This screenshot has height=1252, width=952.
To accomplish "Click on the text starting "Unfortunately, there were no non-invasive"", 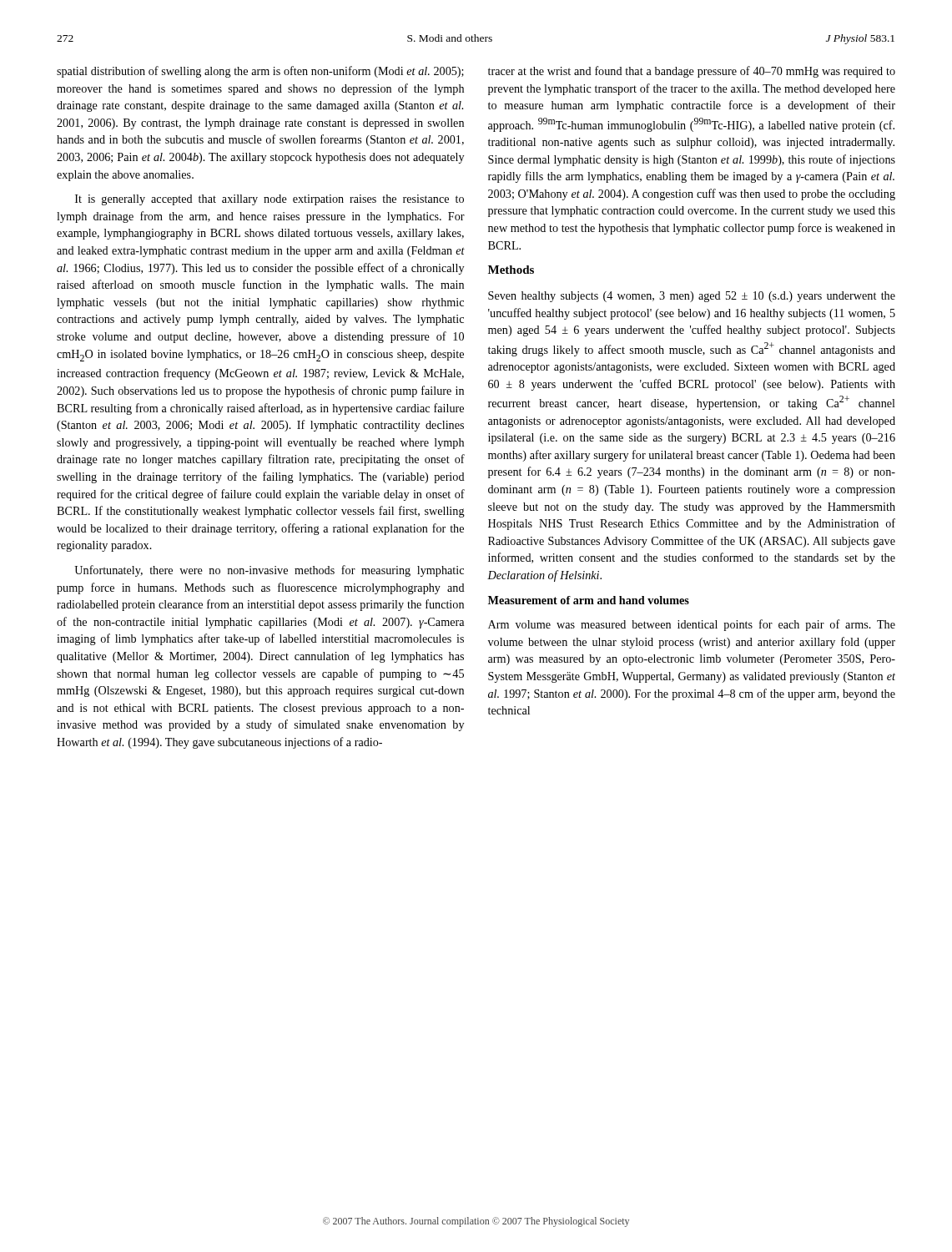I will pyautogui.click(x=261, y=656).
